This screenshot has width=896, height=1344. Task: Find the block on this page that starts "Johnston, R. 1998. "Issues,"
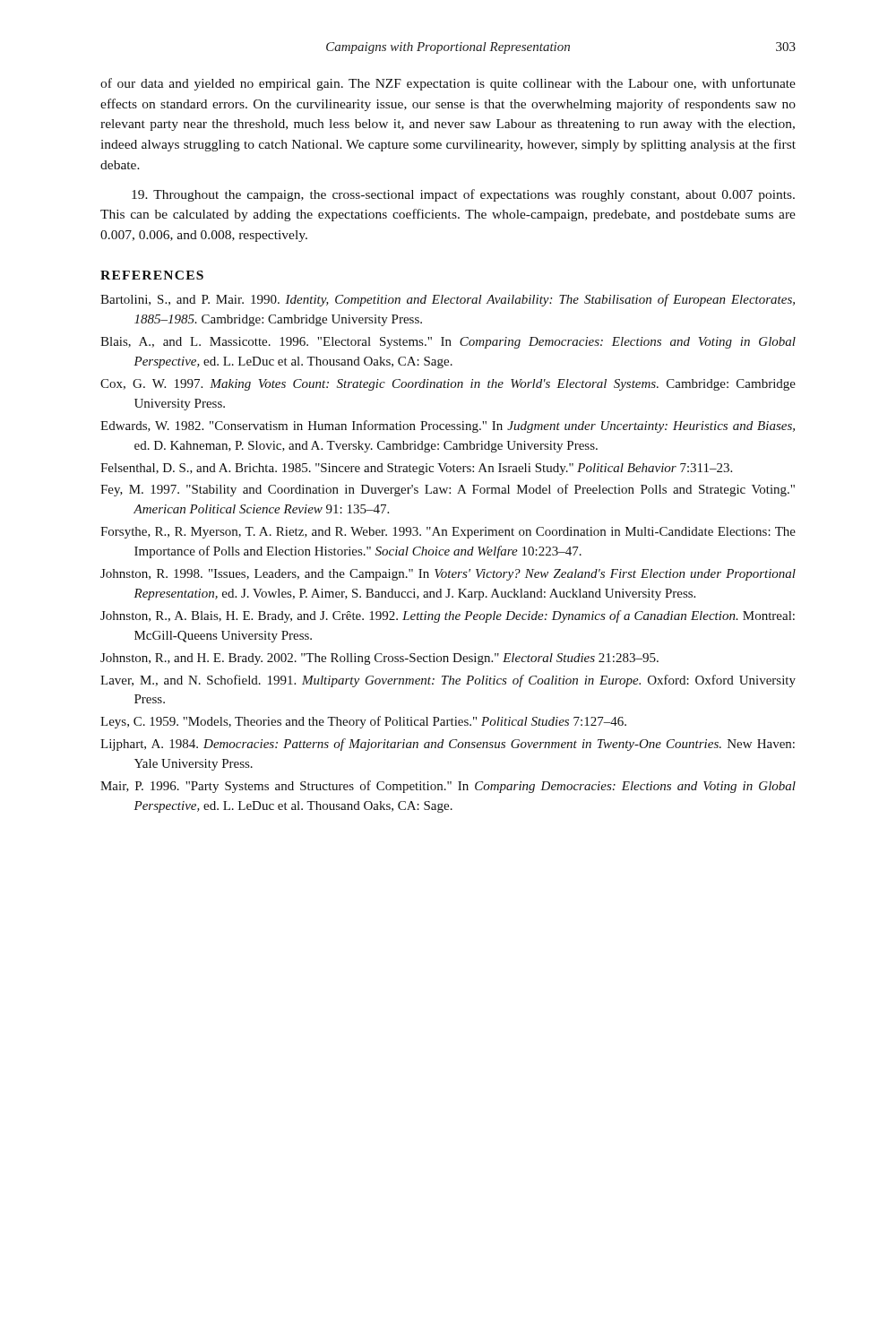(448, 583)
